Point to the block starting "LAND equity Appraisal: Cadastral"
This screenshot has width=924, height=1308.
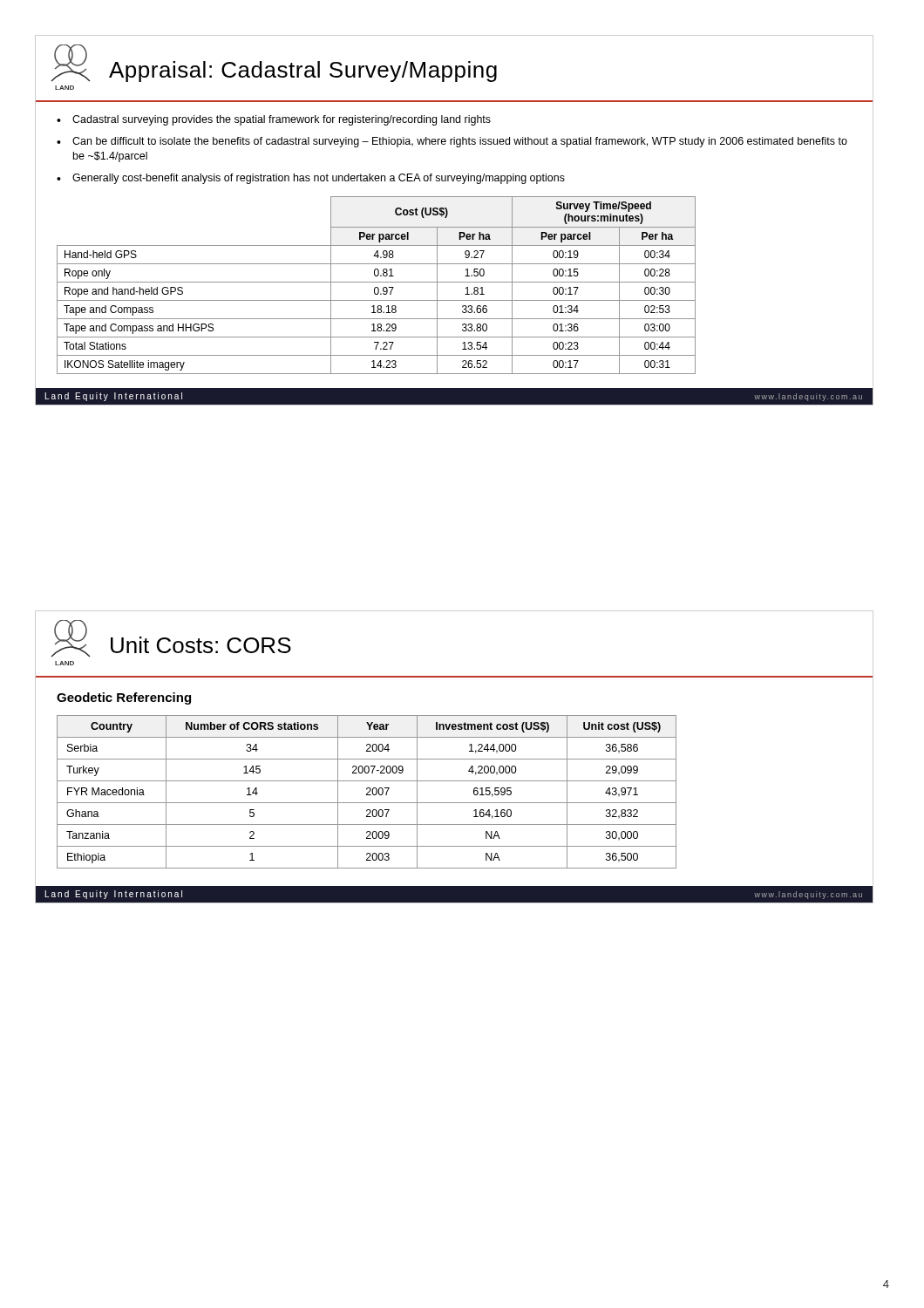(x=454, y=69)
